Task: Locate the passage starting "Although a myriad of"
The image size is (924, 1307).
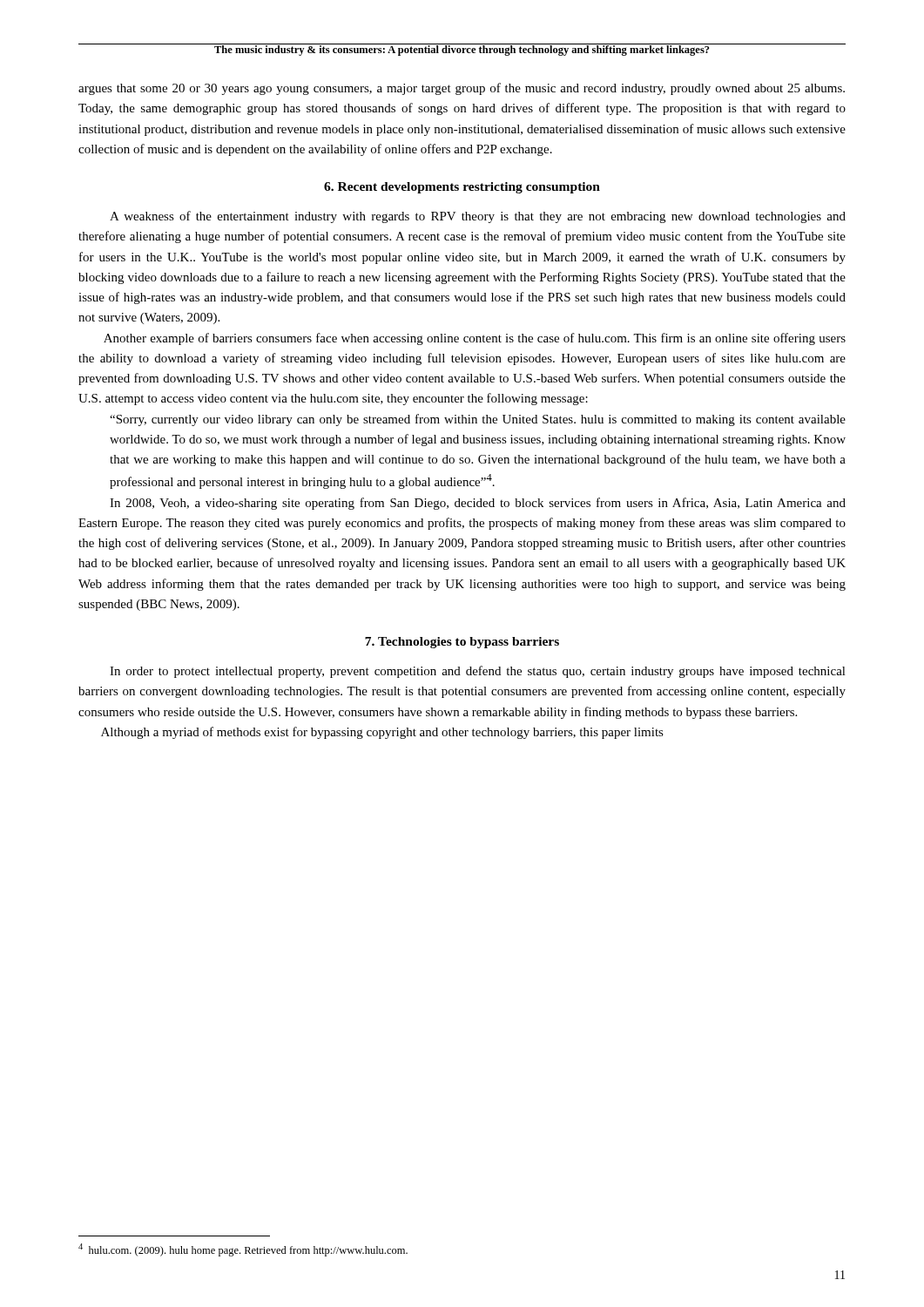Action: [462, 732]
